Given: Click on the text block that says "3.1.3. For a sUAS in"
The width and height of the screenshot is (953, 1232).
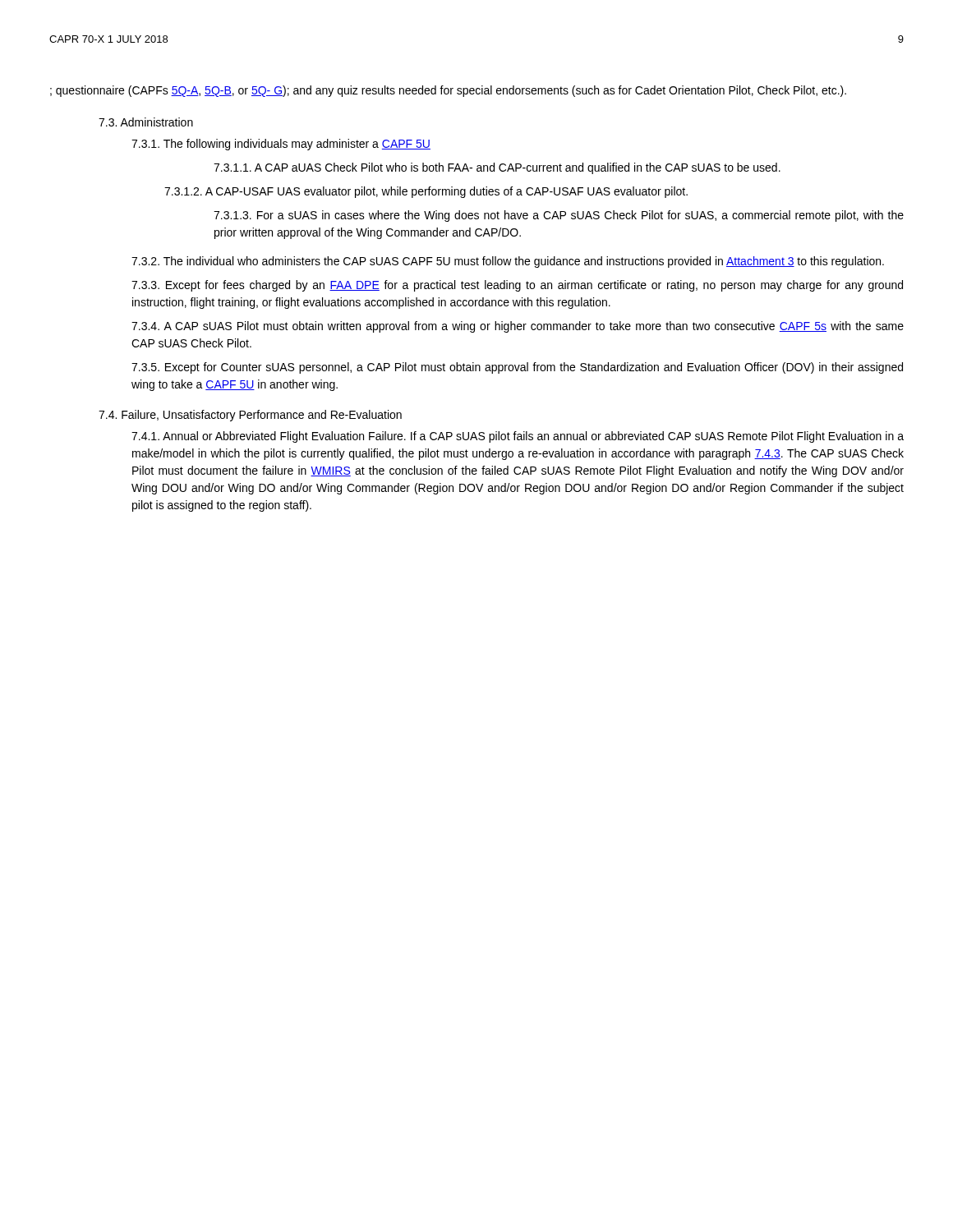Looking at the screenshot, I should (559, 224).
